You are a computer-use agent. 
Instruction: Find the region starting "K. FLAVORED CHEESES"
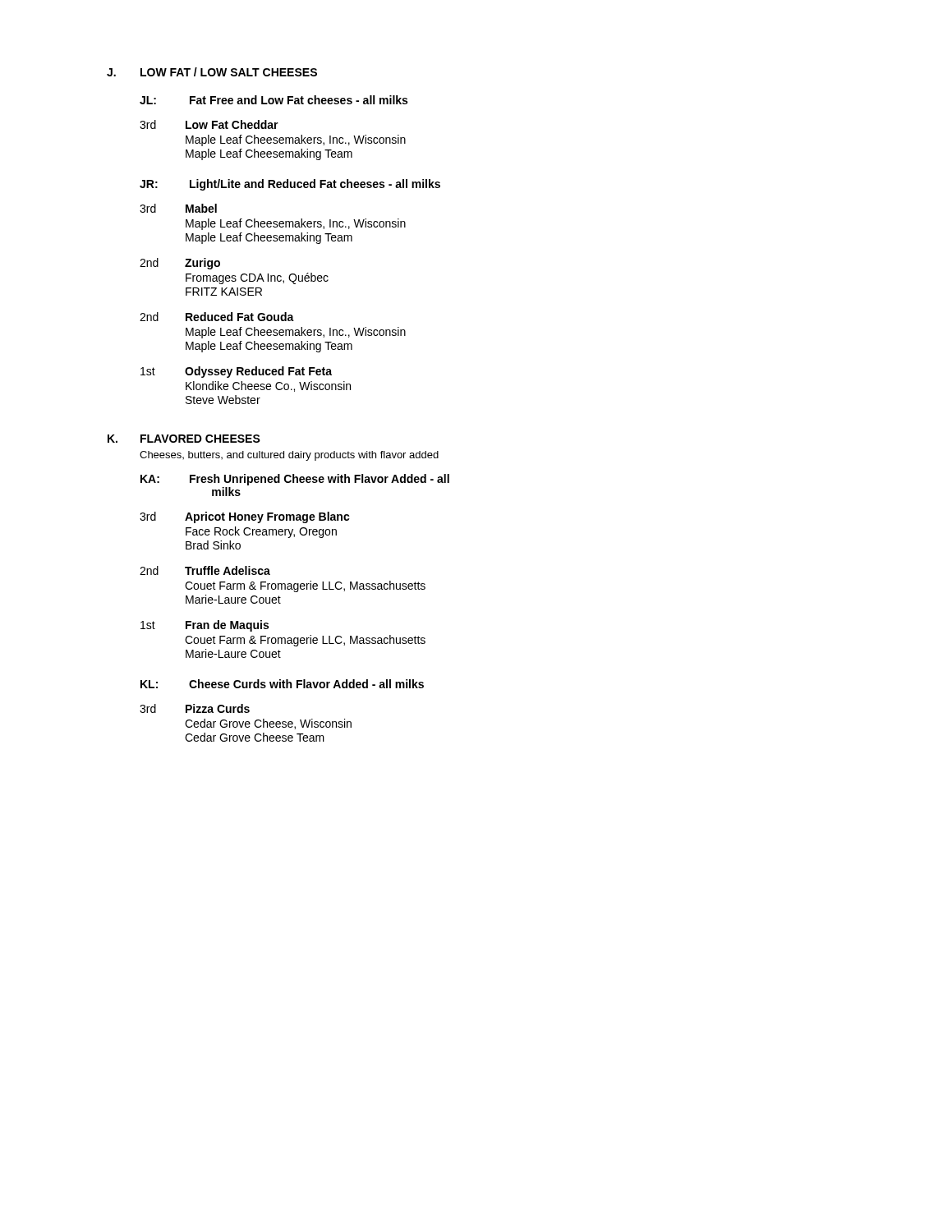[183, 439]
